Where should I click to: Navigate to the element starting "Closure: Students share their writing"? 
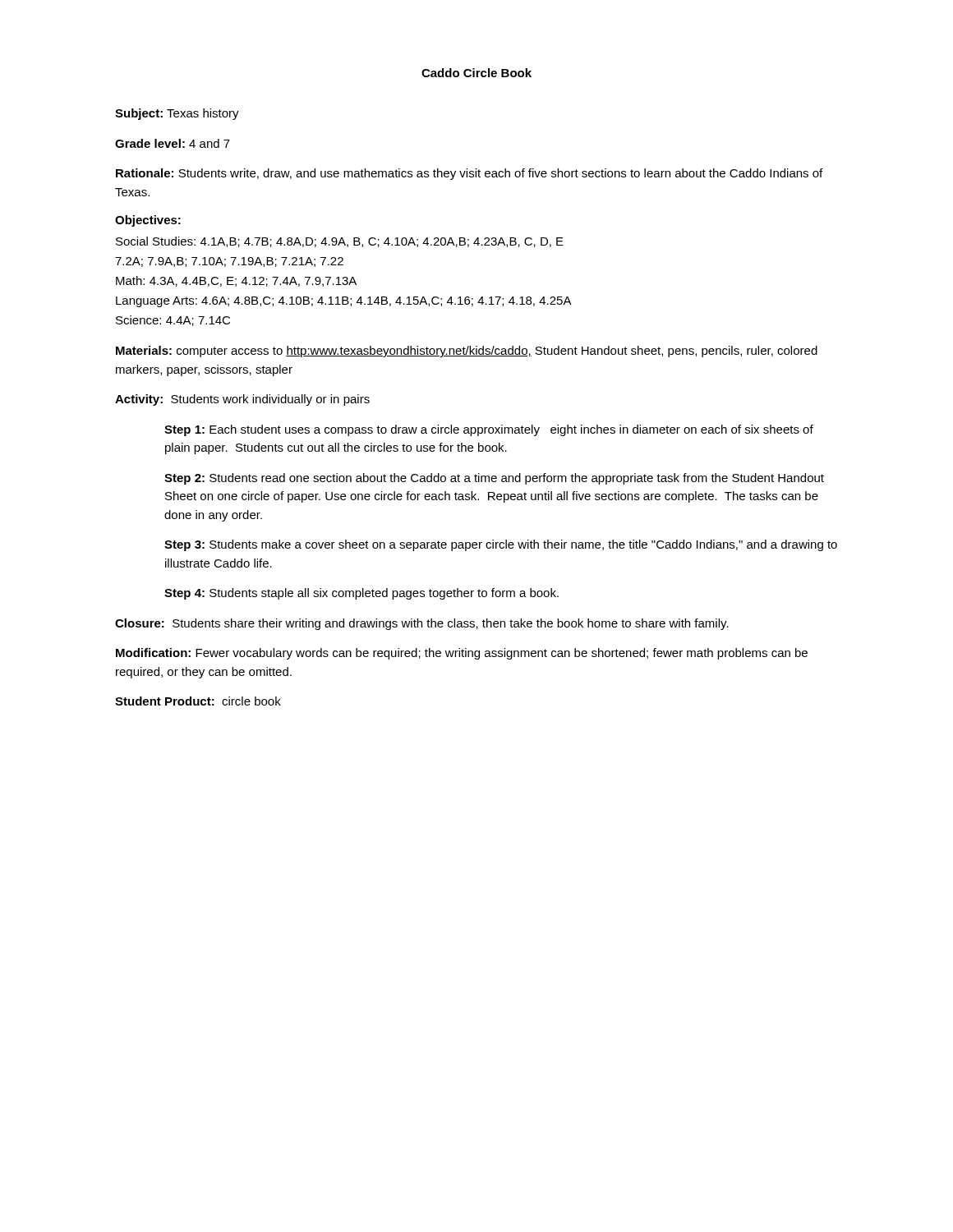(x=422, y=623)
